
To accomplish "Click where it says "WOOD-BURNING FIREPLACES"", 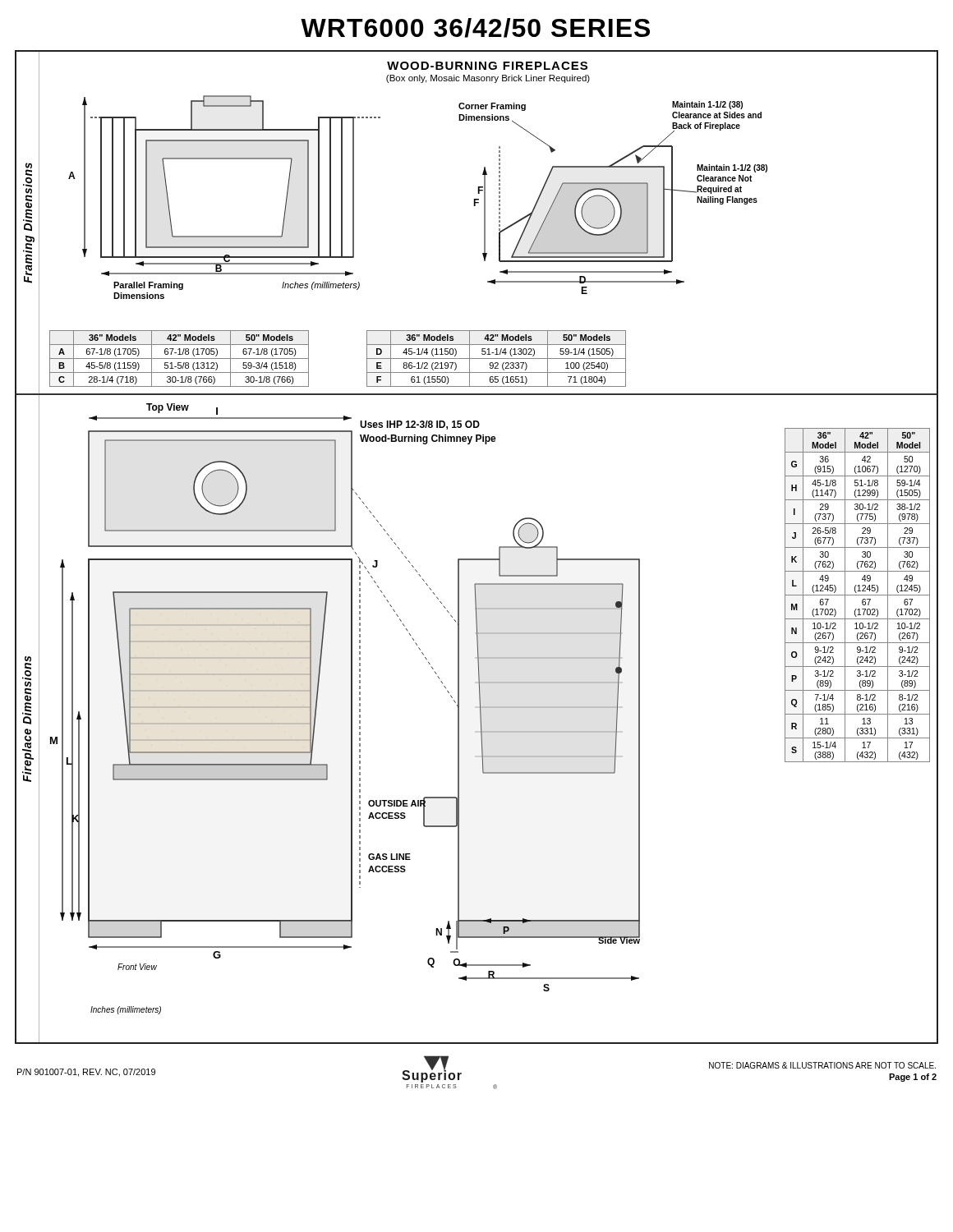I will pyautogui.click(x=488, y=65).
